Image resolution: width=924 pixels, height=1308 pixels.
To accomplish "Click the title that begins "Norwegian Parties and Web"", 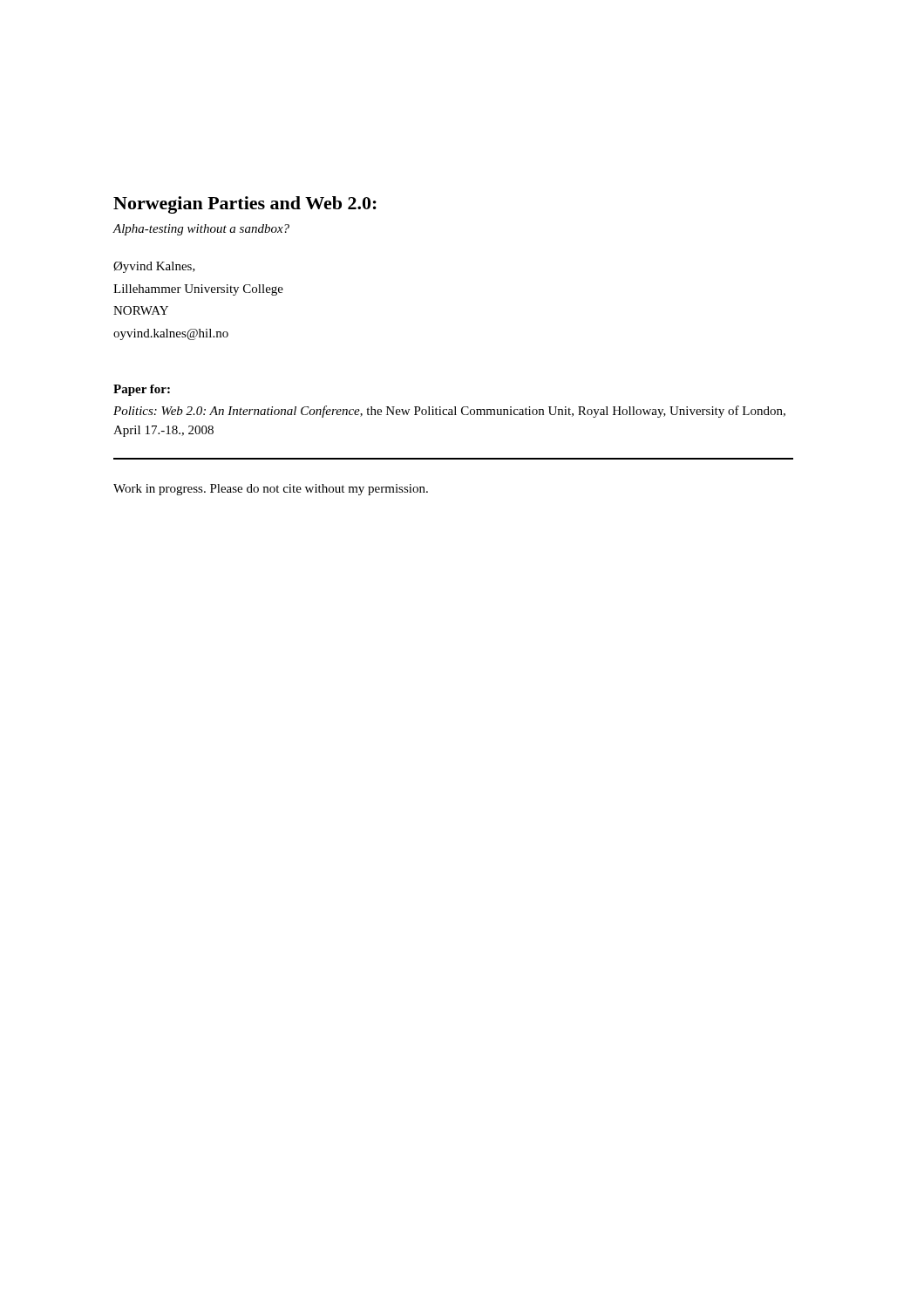I will (245, 205).
